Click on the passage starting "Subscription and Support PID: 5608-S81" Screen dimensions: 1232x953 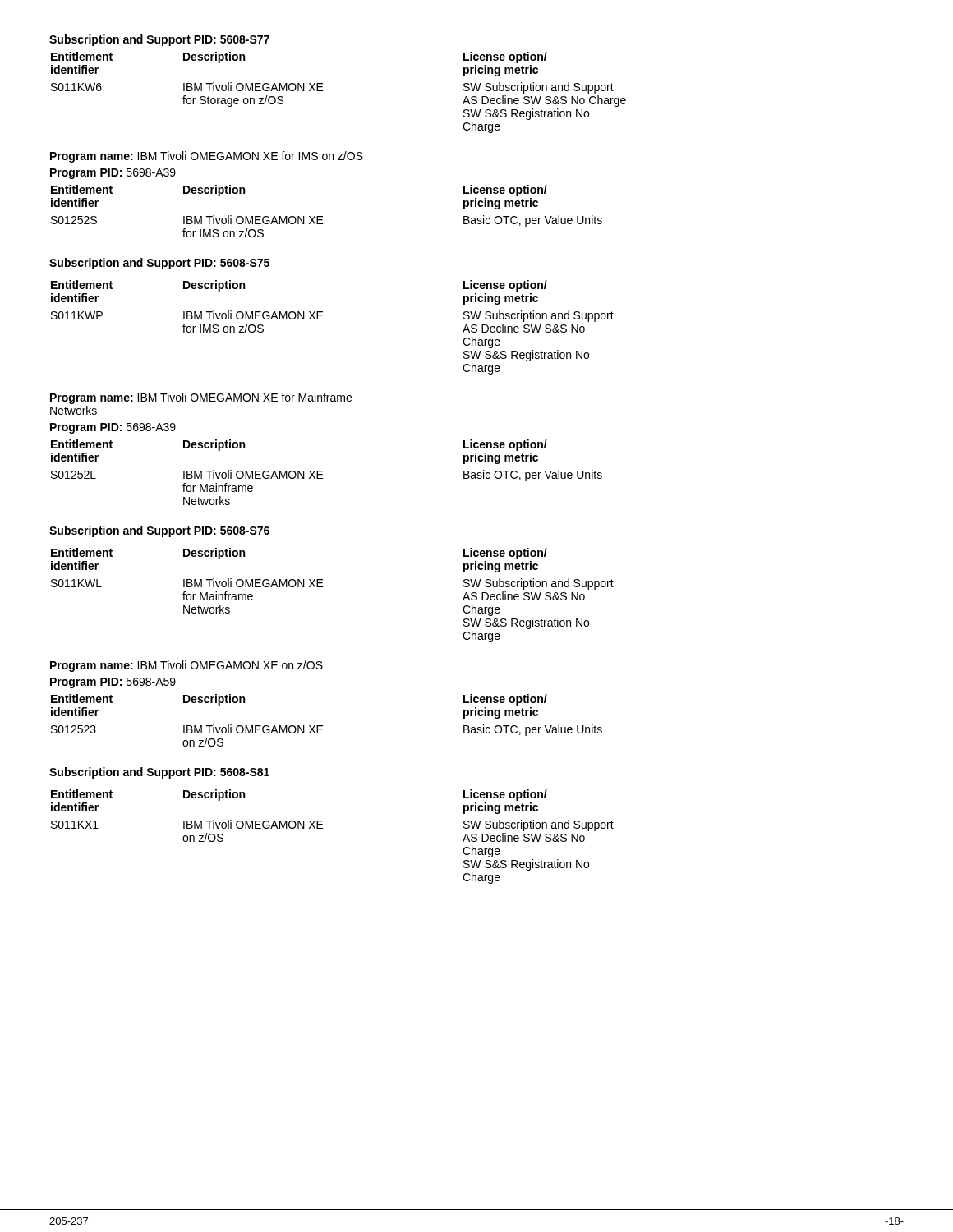(x=160, y=772)
